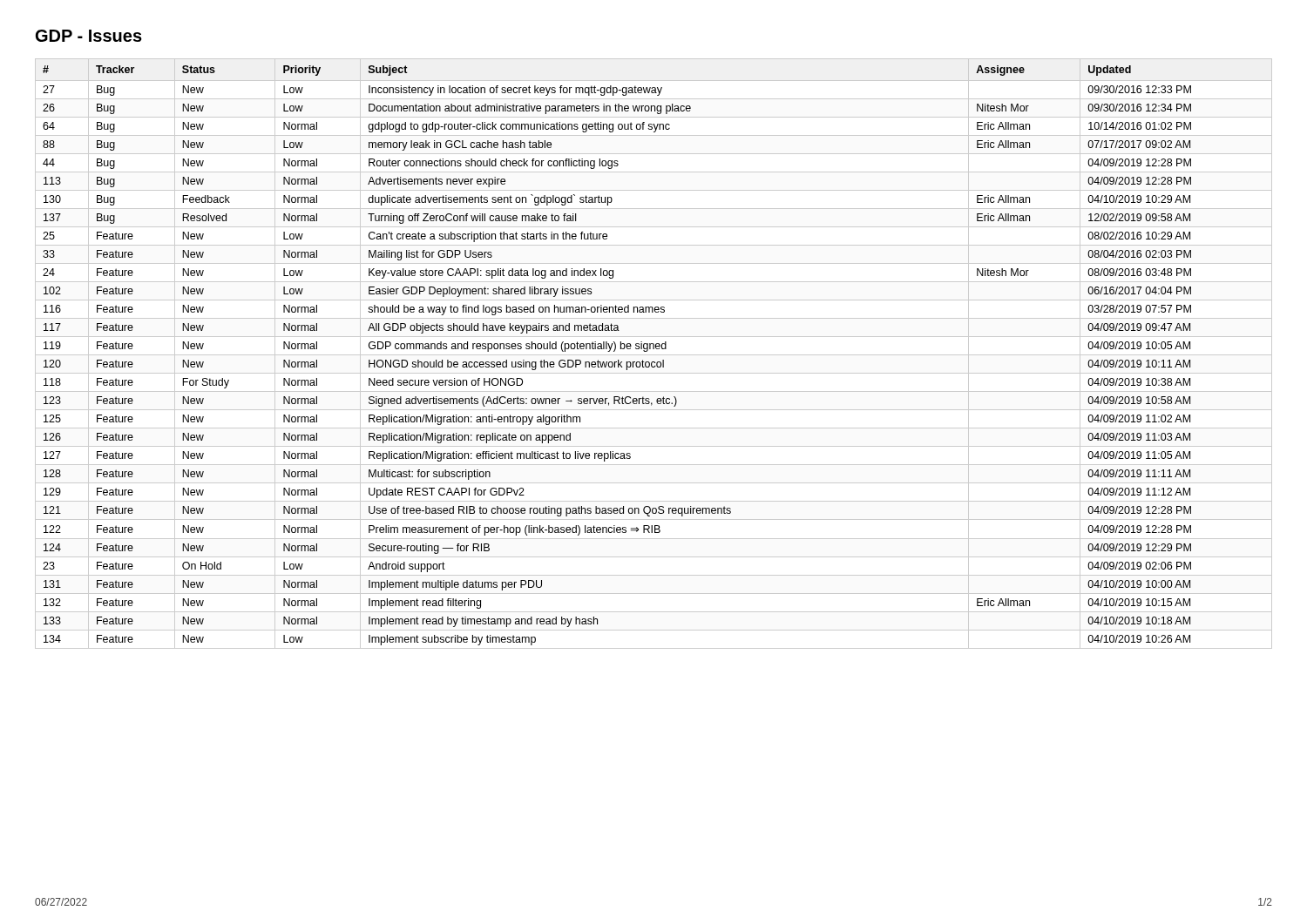The image size is (1307, 924).
Task: Locate a table
Action: click(654, 354)
